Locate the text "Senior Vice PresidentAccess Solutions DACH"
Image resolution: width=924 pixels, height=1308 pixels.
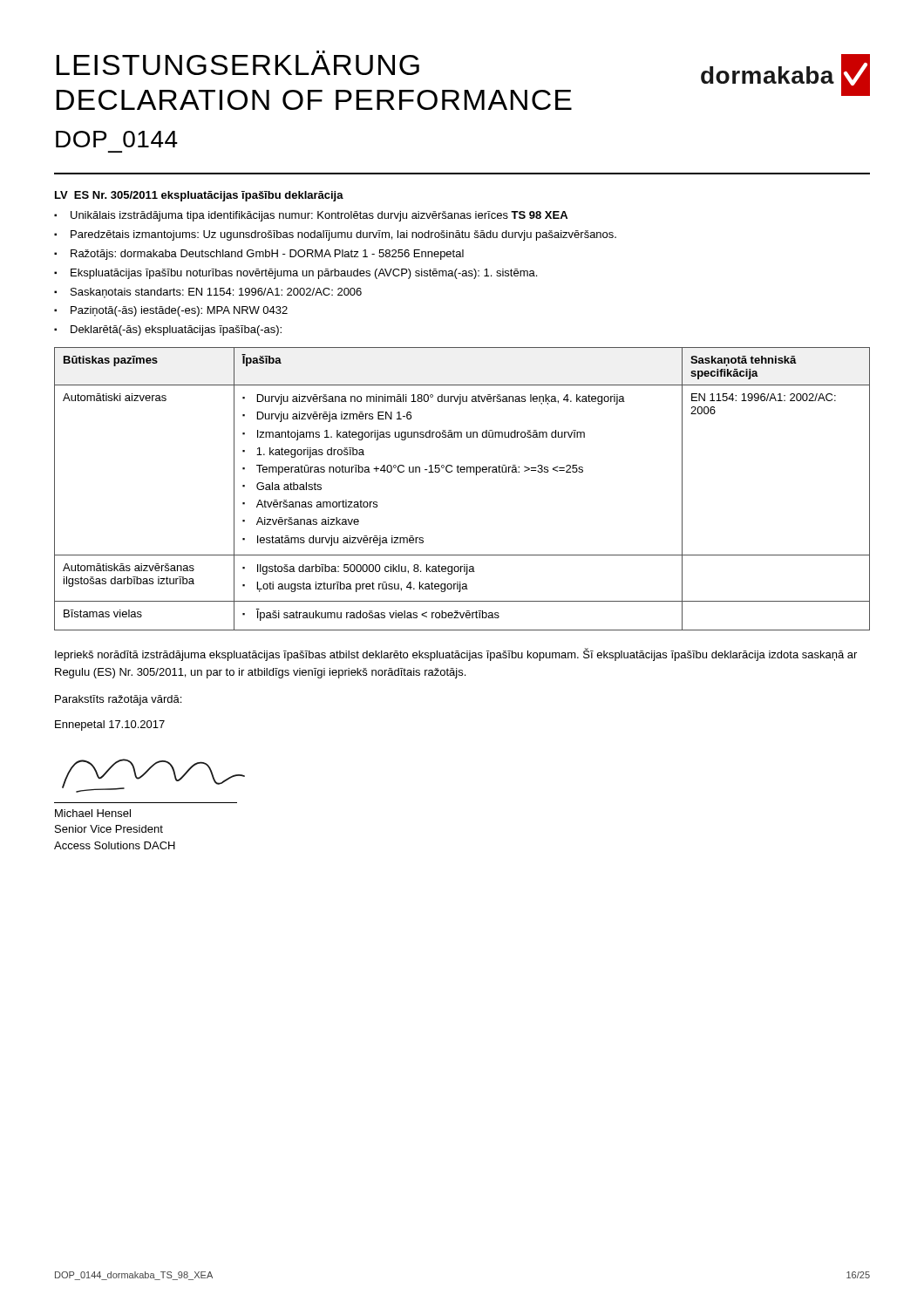(115, 837)
